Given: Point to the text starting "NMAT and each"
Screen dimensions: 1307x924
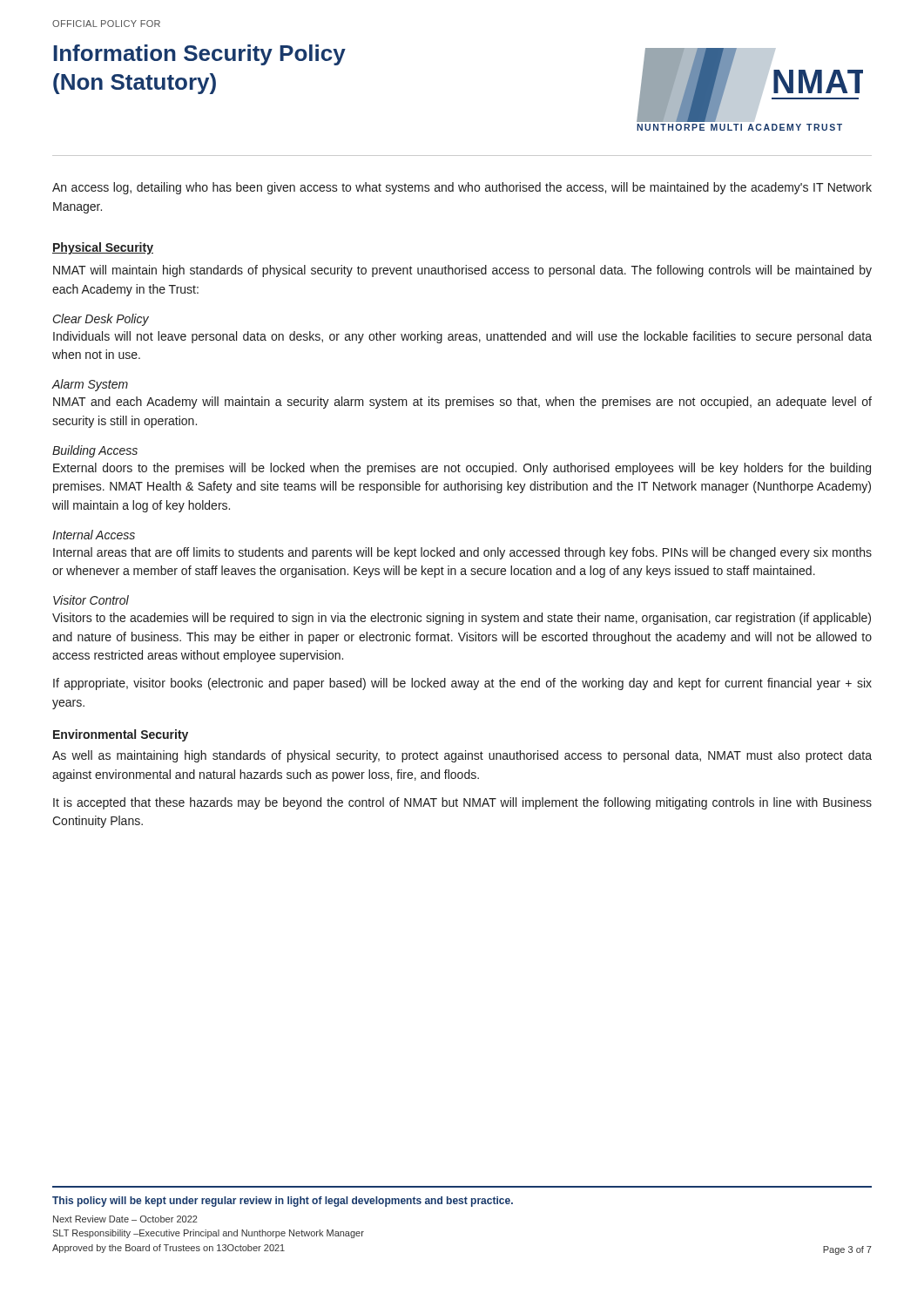Looking at the screenshot, I should coord(462,412).
